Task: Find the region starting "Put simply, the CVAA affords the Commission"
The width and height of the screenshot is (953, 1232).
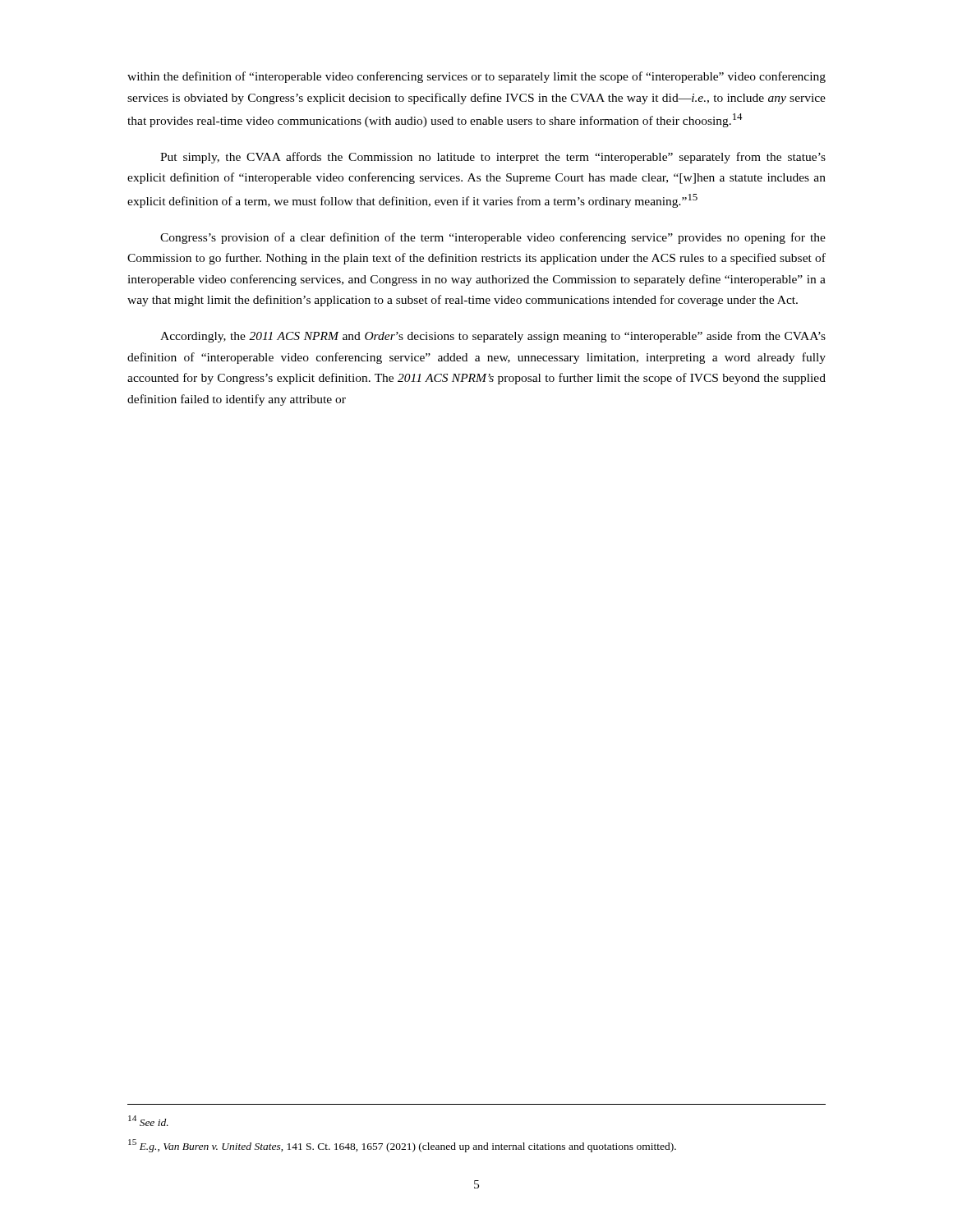Action: pos(476,179)
